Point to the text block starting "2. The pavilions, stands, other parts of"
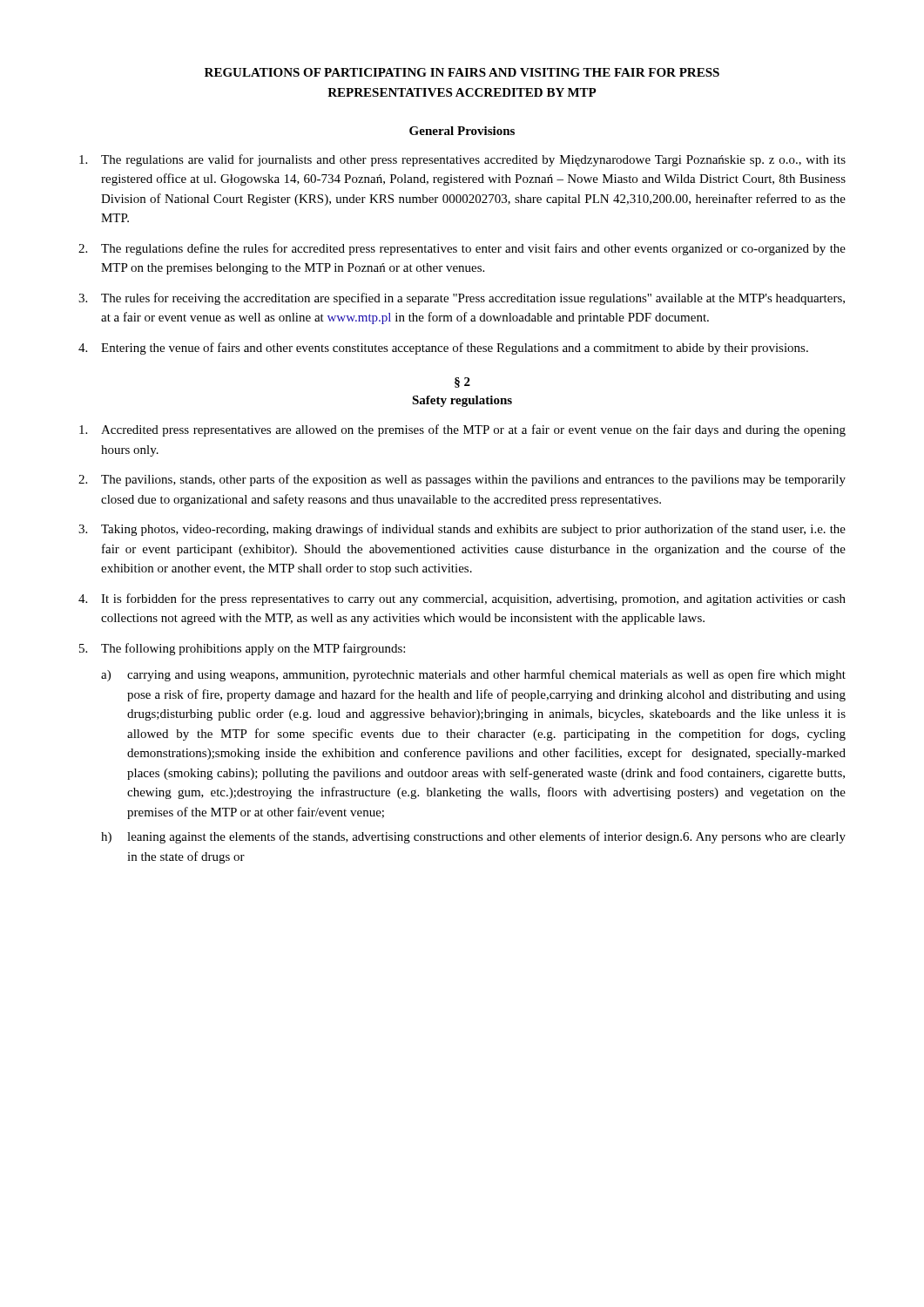Screen dimensions: 1307x924 click(x=462, y=489)
